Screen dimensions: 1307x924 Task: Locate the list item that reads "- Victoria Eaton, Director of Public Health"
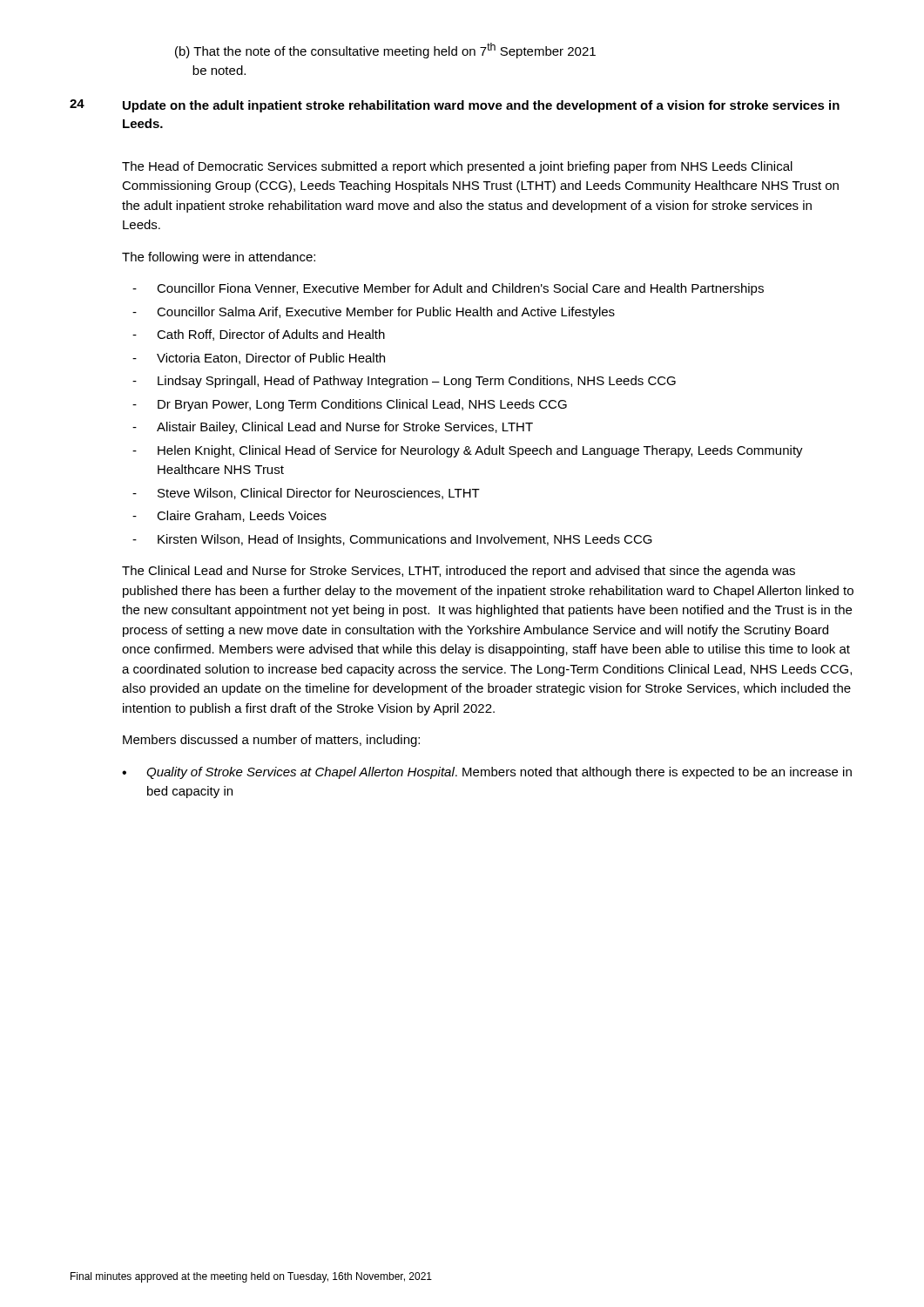pos(259,359)
